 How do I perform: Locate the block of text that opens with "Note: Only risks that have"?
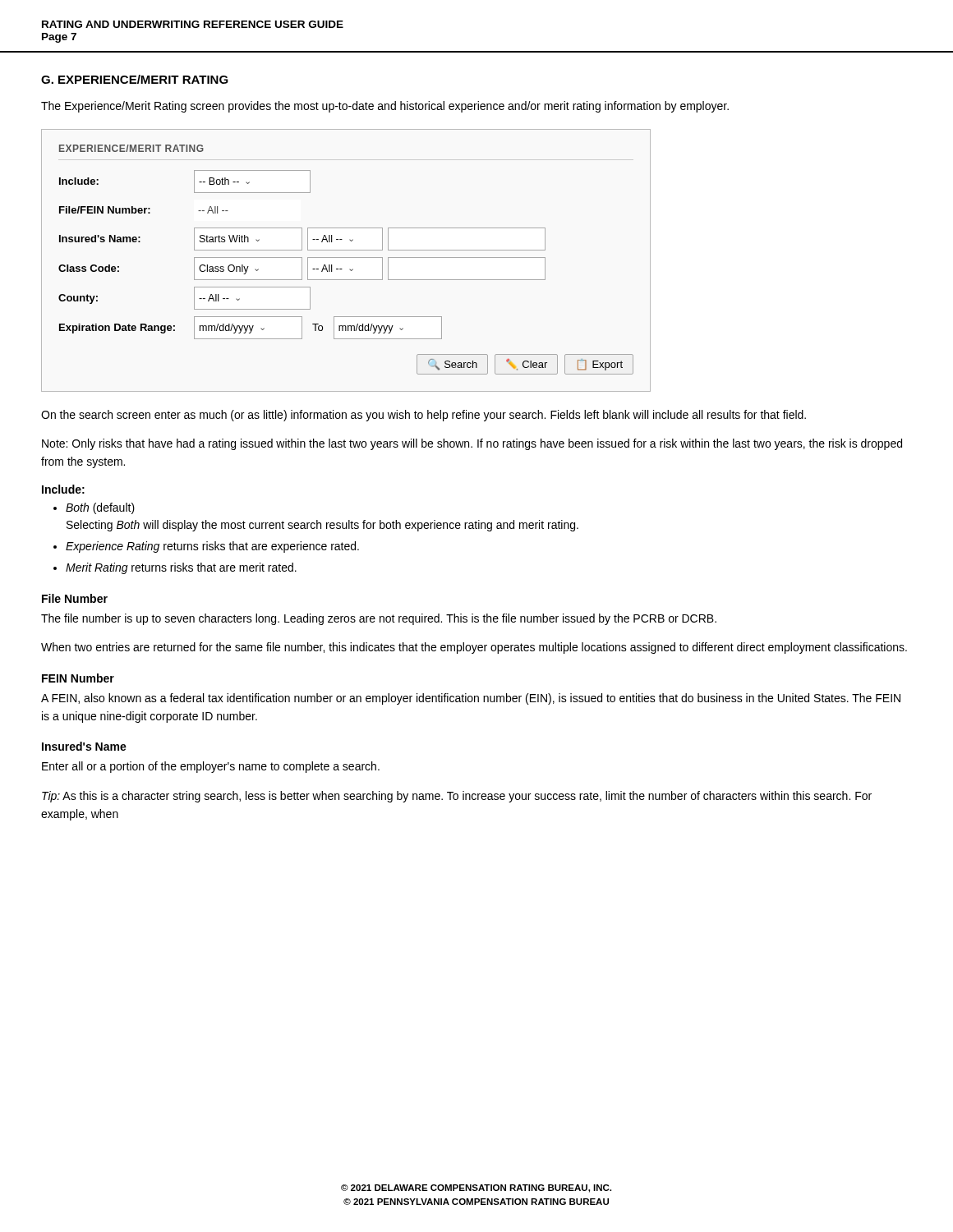tap(472, 453)
